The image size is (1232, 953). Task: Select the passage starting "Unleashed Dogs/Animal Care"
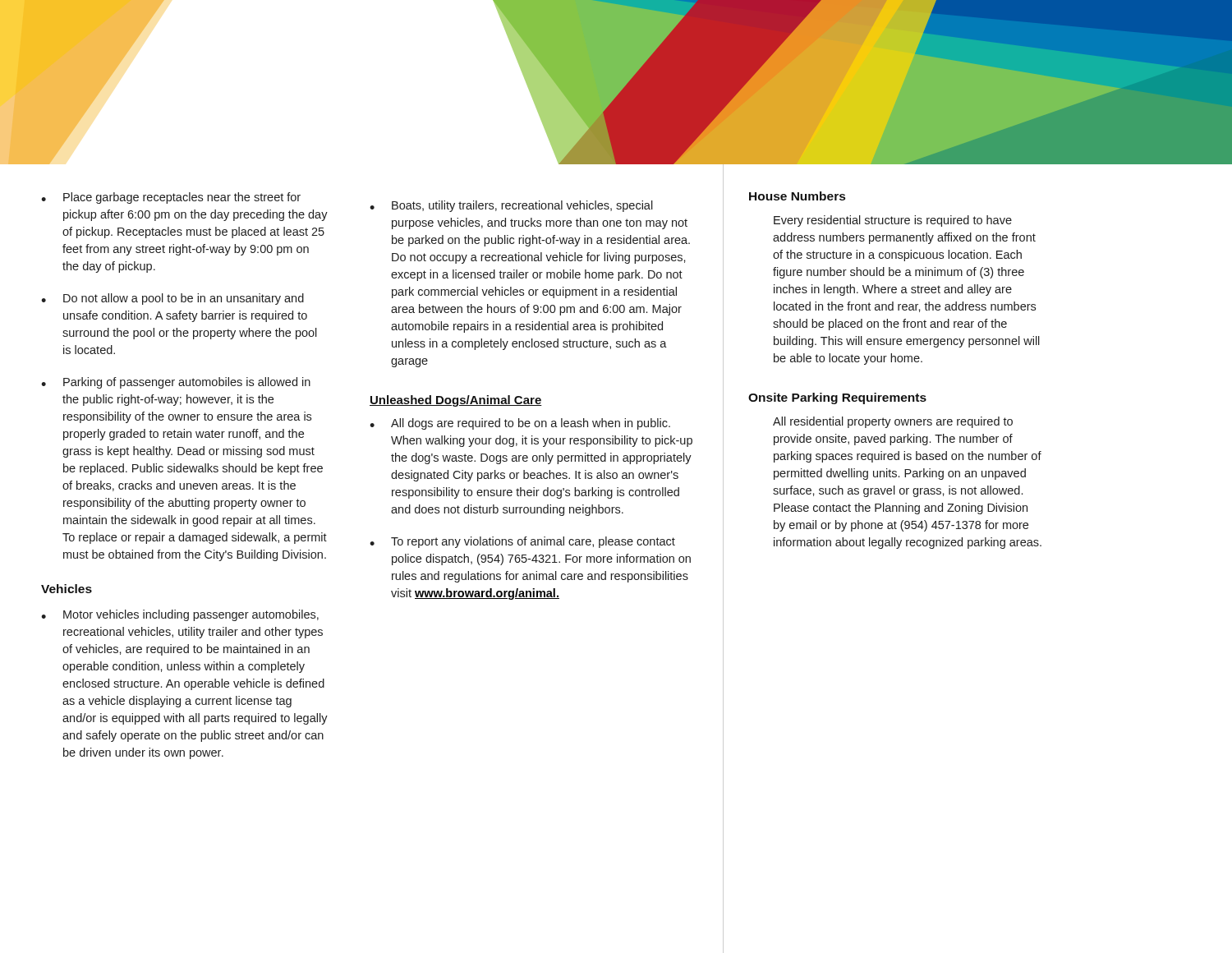coord(456,400)
